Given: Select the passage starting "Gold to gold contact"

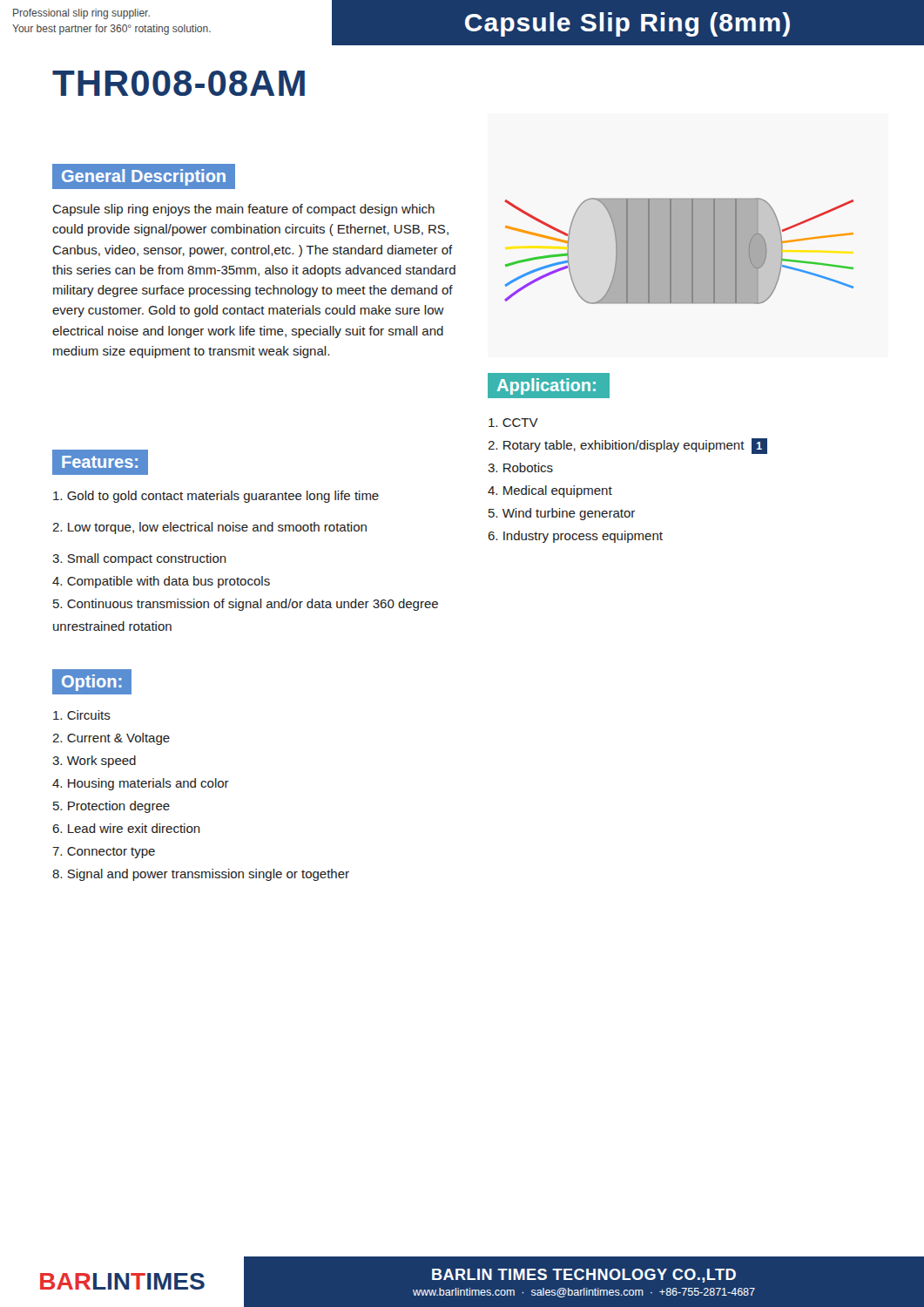Looking at the screenshot, I should click(216, 495).
